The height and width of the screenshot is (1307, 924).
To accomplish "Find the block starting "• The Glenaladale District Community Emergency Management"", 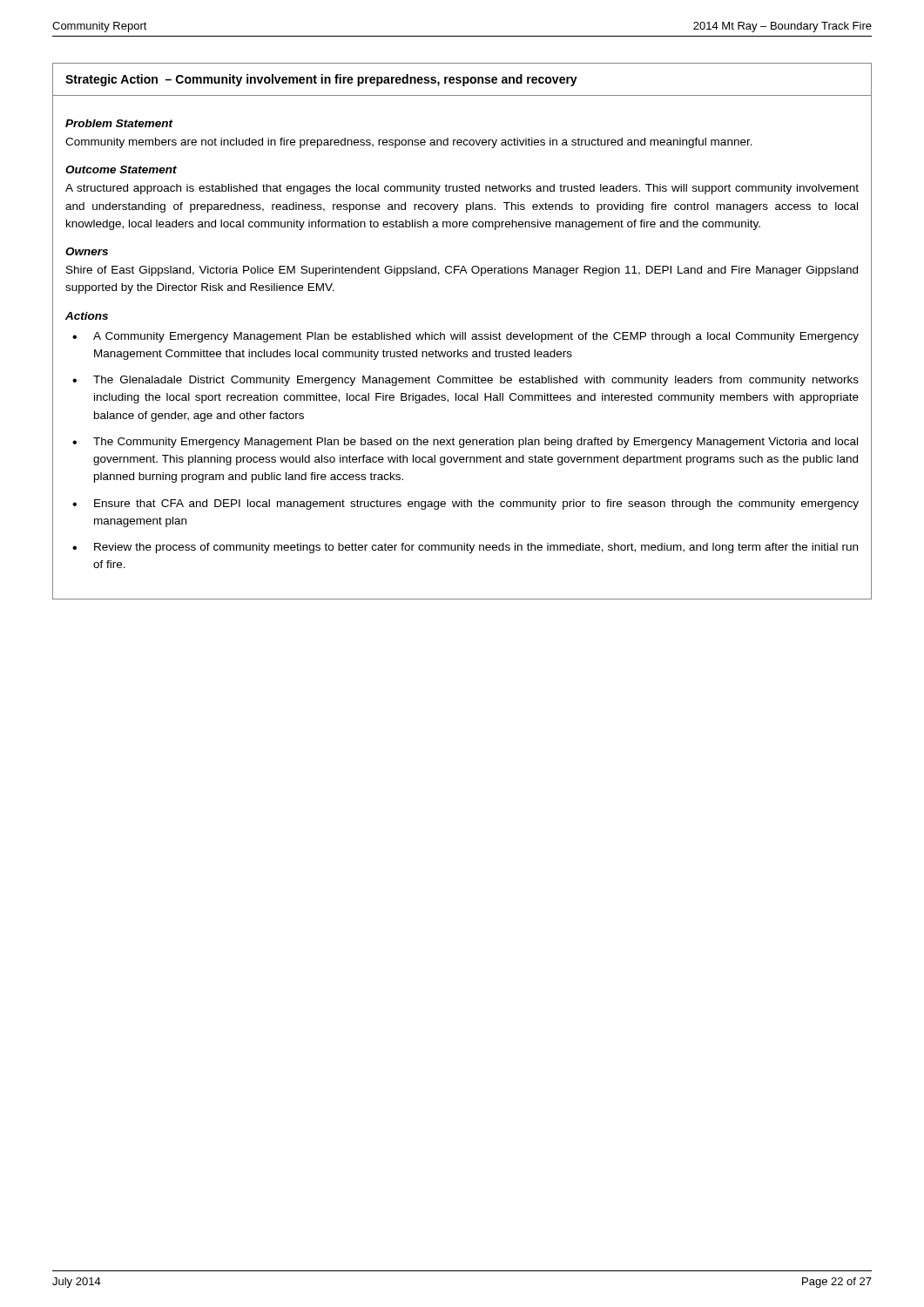I will coord(465,398).
